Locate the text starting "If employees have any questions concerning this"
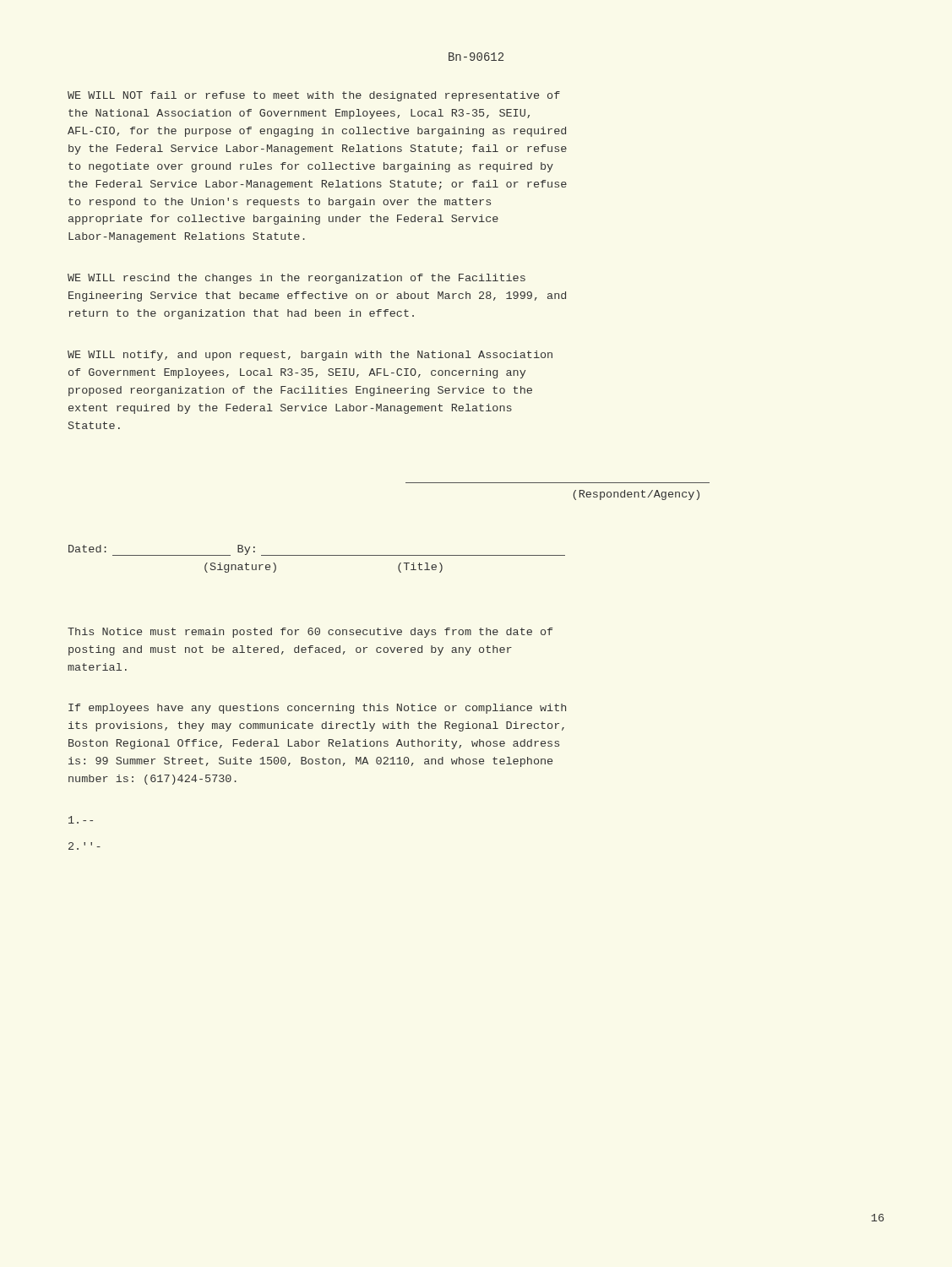The width and height of the screenshot is (952, 1267). [317, 744]
